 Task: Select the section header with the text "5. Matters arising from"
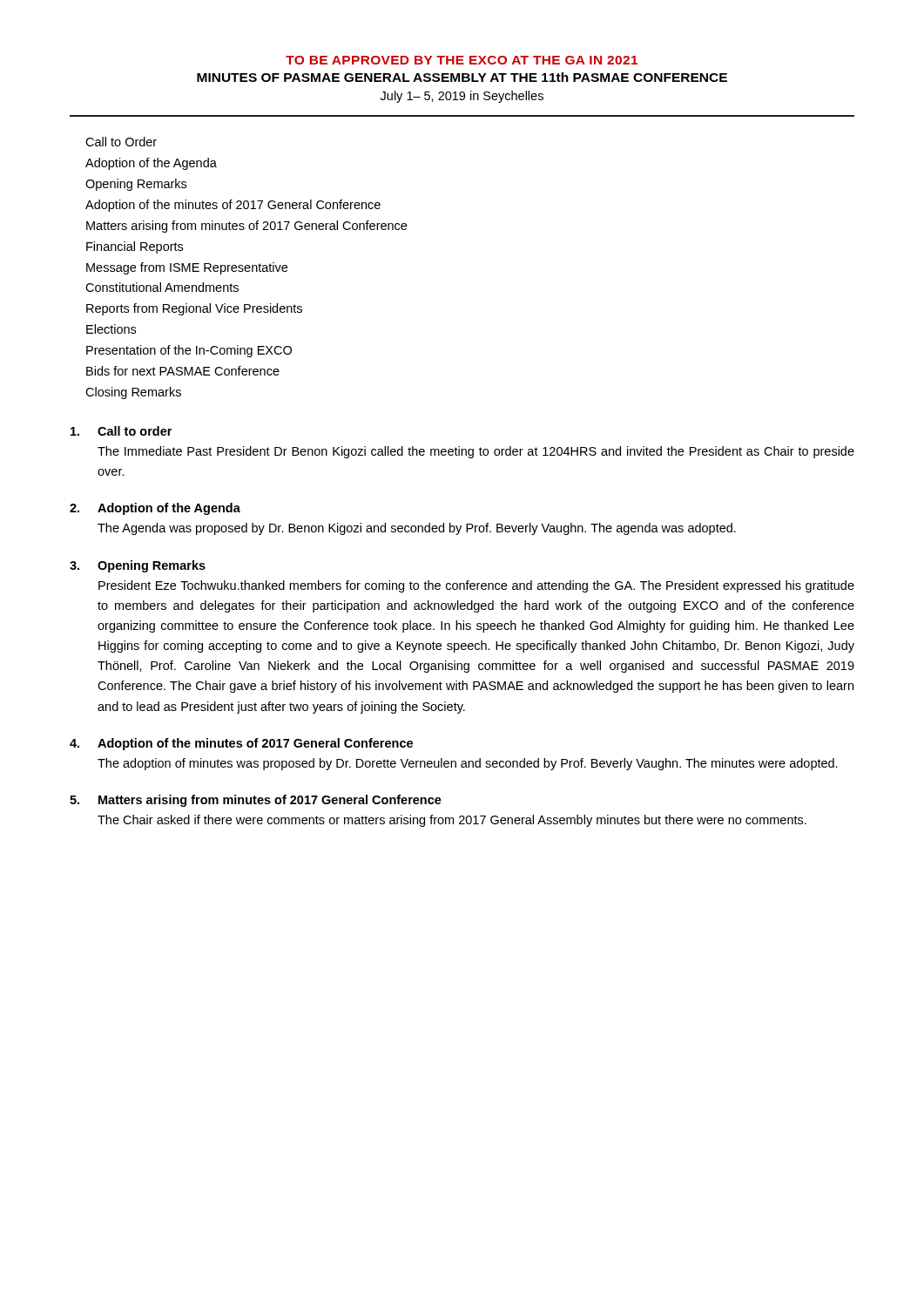(256, 800)
